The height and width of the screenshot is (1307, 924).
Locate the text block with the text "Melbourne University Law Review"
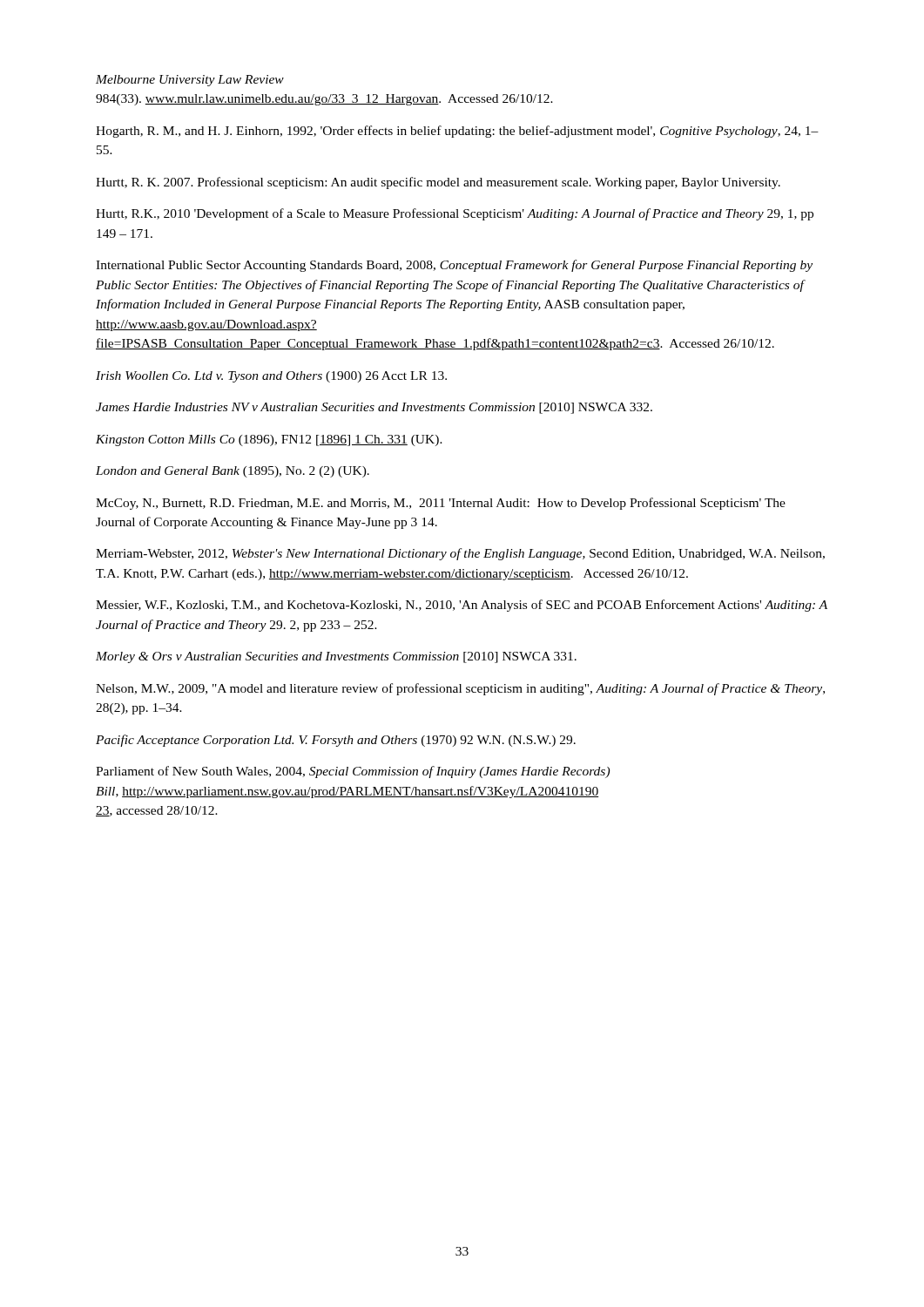325,89
